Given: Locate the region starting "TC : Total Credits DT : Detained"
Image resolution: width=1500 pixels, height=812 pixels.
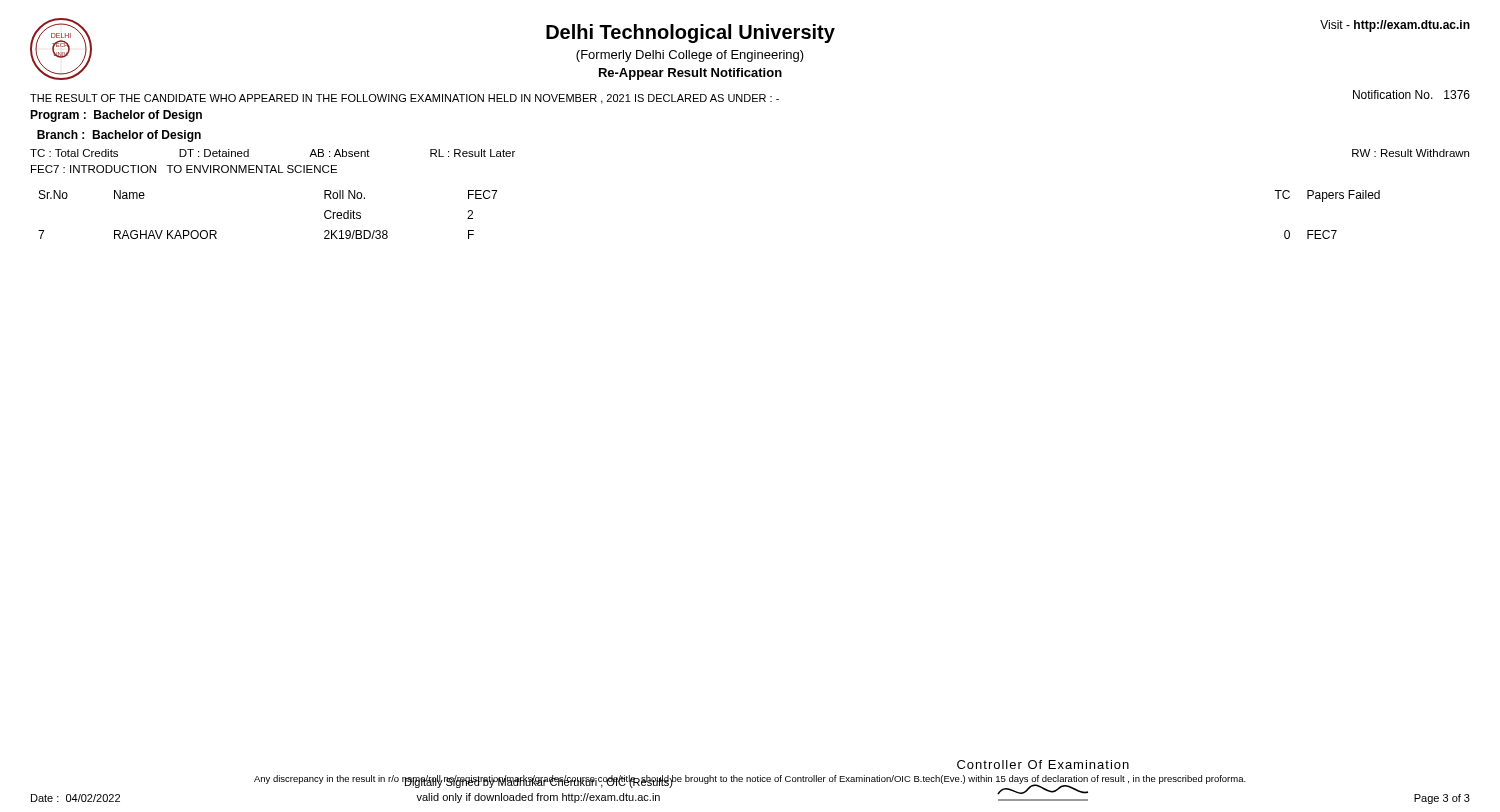Looking at the screenshot, I should pos(68,152).
